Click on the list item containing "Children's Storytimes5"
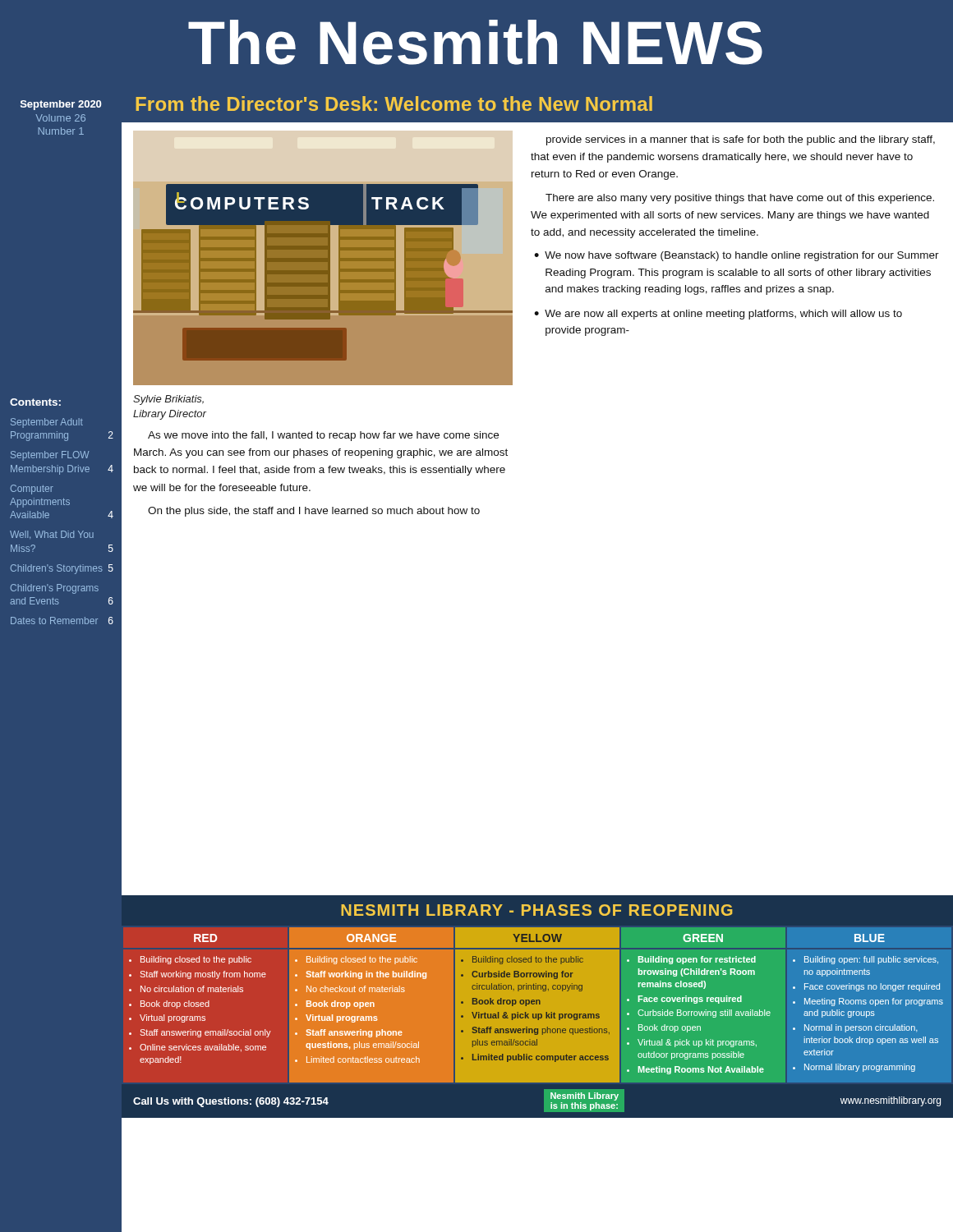 (x=62, y=568)
